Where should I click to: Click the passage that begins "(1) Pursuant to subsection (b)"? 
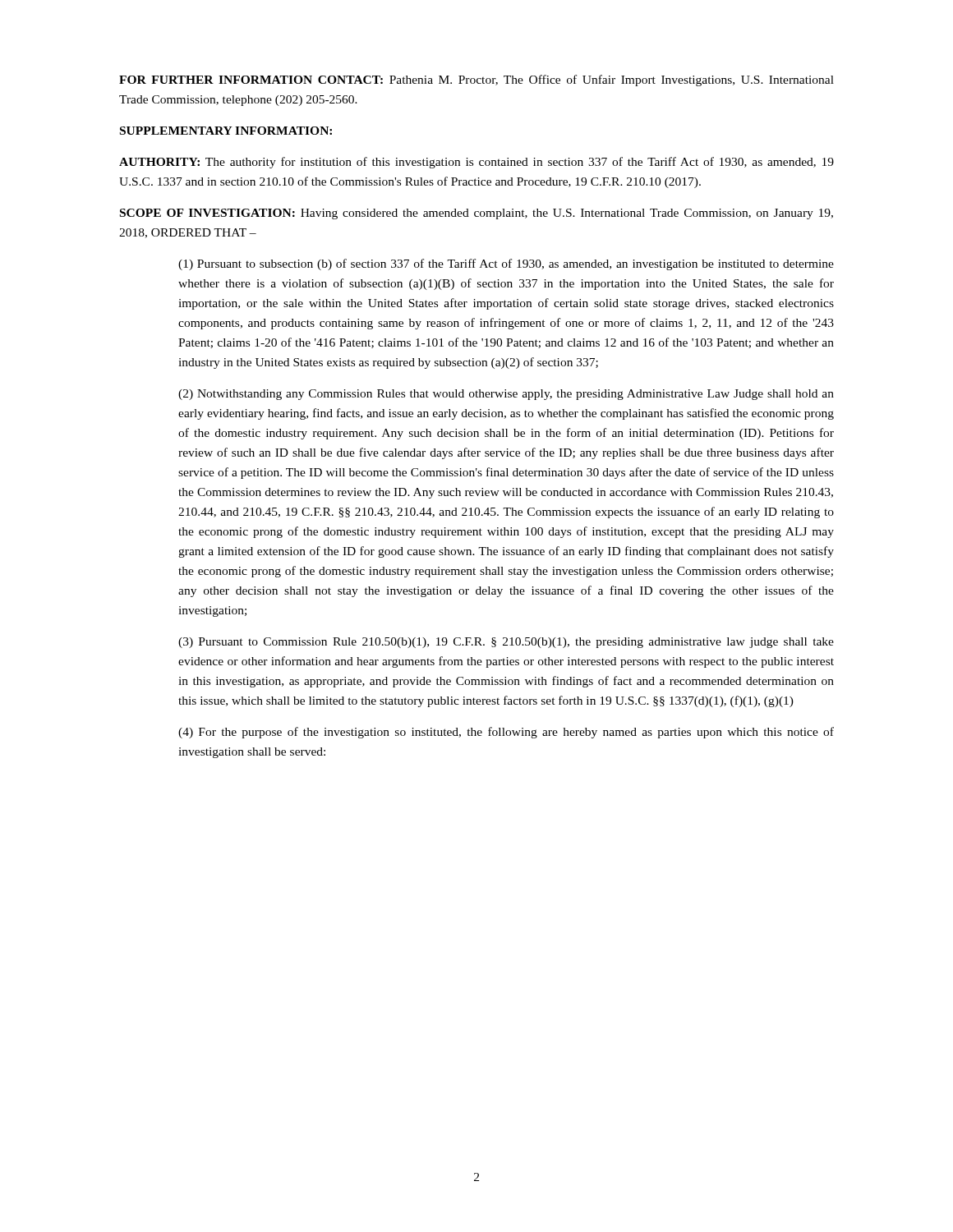[x=506, y=313]
